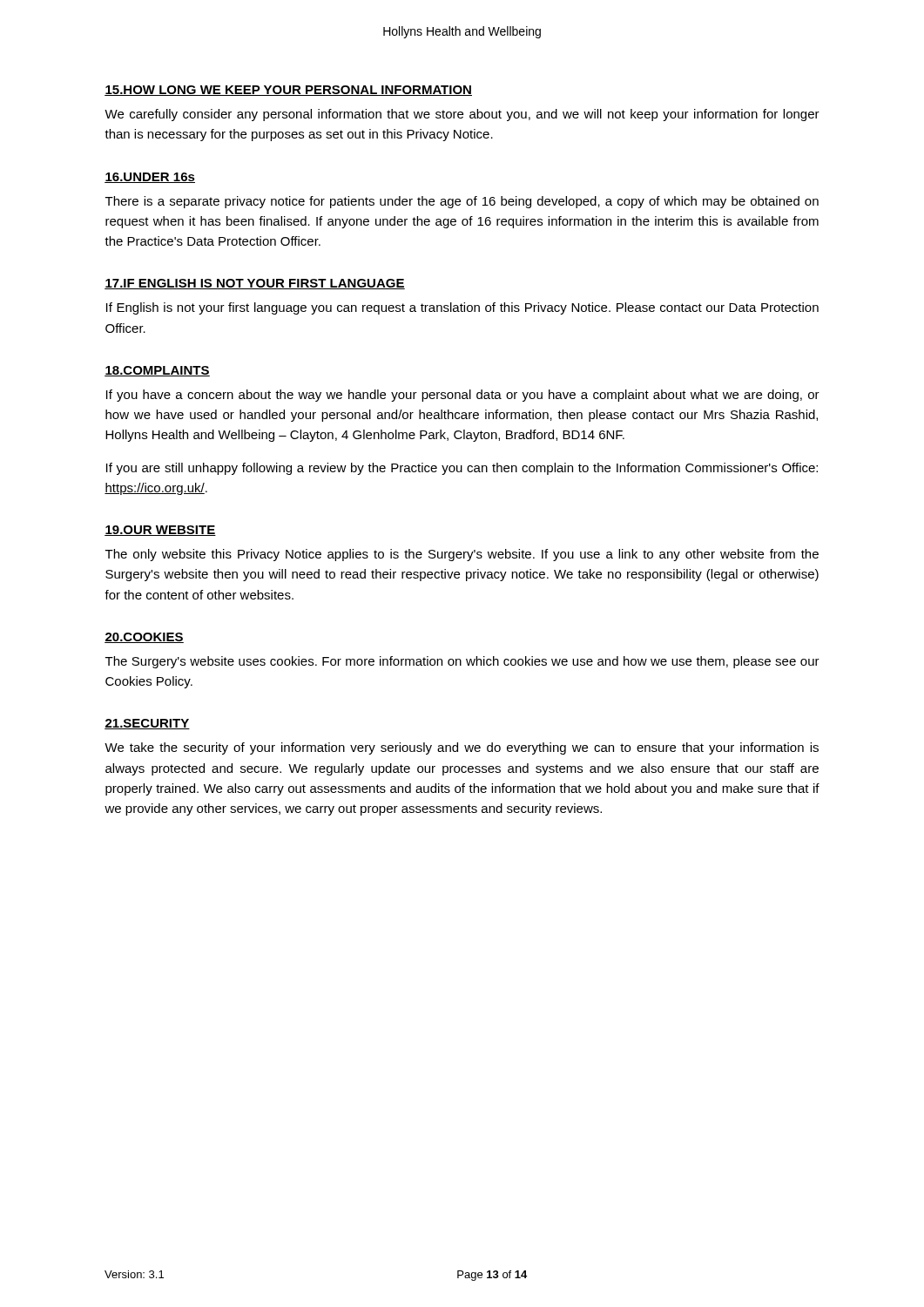Locate the passage starting "The only website this"
The height and width of the screenshot is (1307, 924).
462,574
